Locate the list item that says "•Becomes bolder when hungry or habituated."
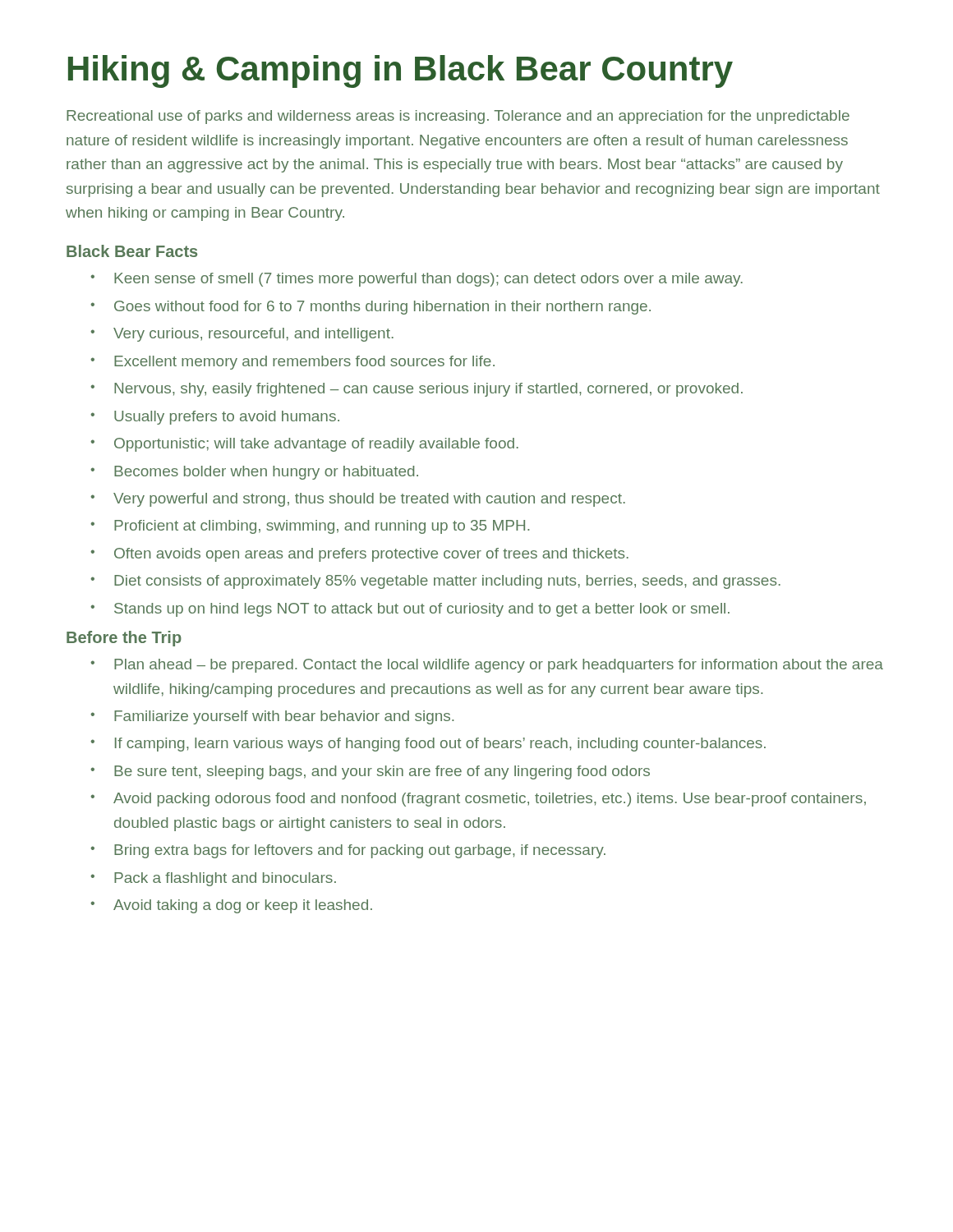The image size is (953, 1232). (254, 473)
